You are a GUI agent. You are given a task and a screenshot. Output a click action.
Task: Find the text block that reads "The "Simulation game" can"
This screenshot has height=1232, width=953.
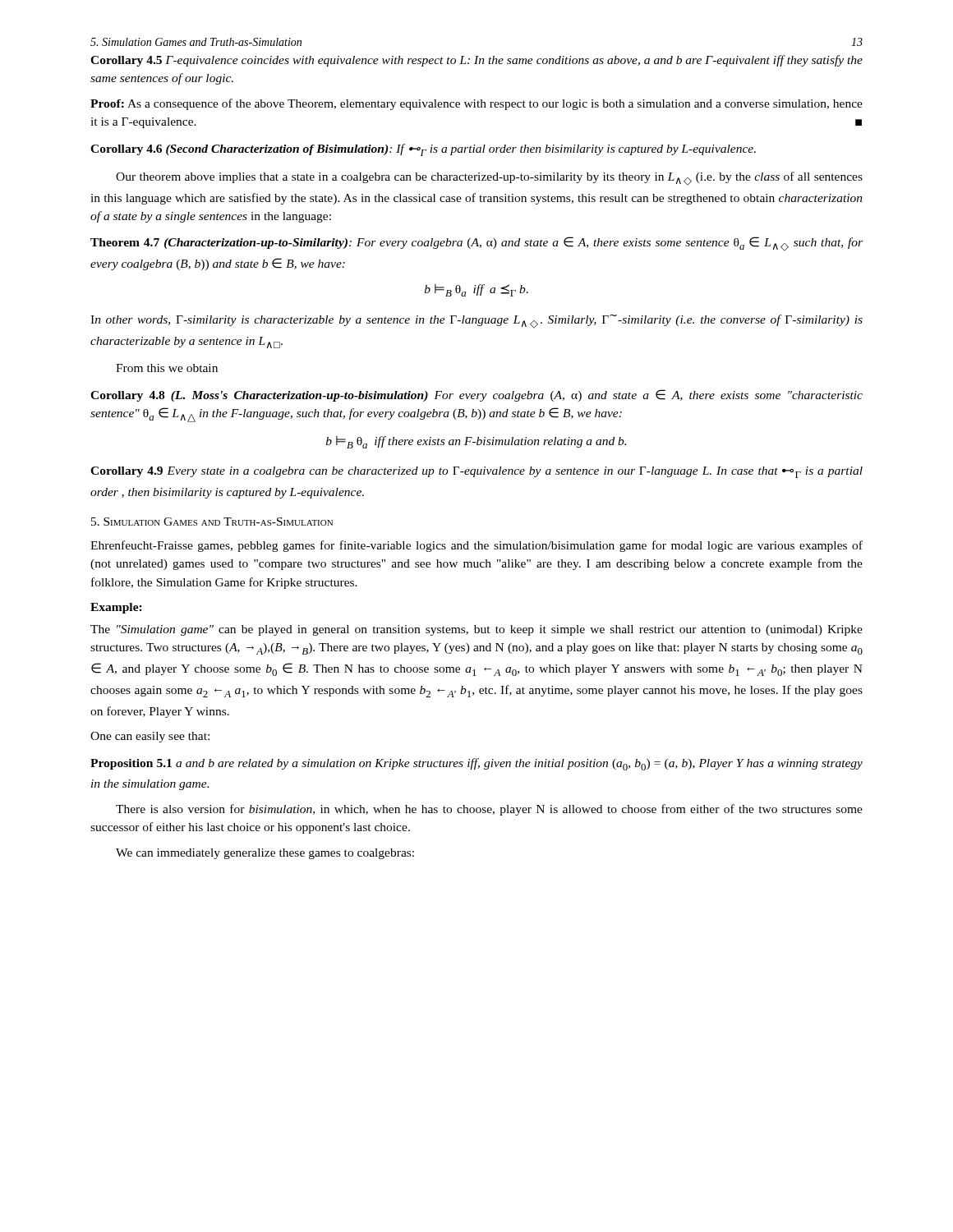coord(476,670)
